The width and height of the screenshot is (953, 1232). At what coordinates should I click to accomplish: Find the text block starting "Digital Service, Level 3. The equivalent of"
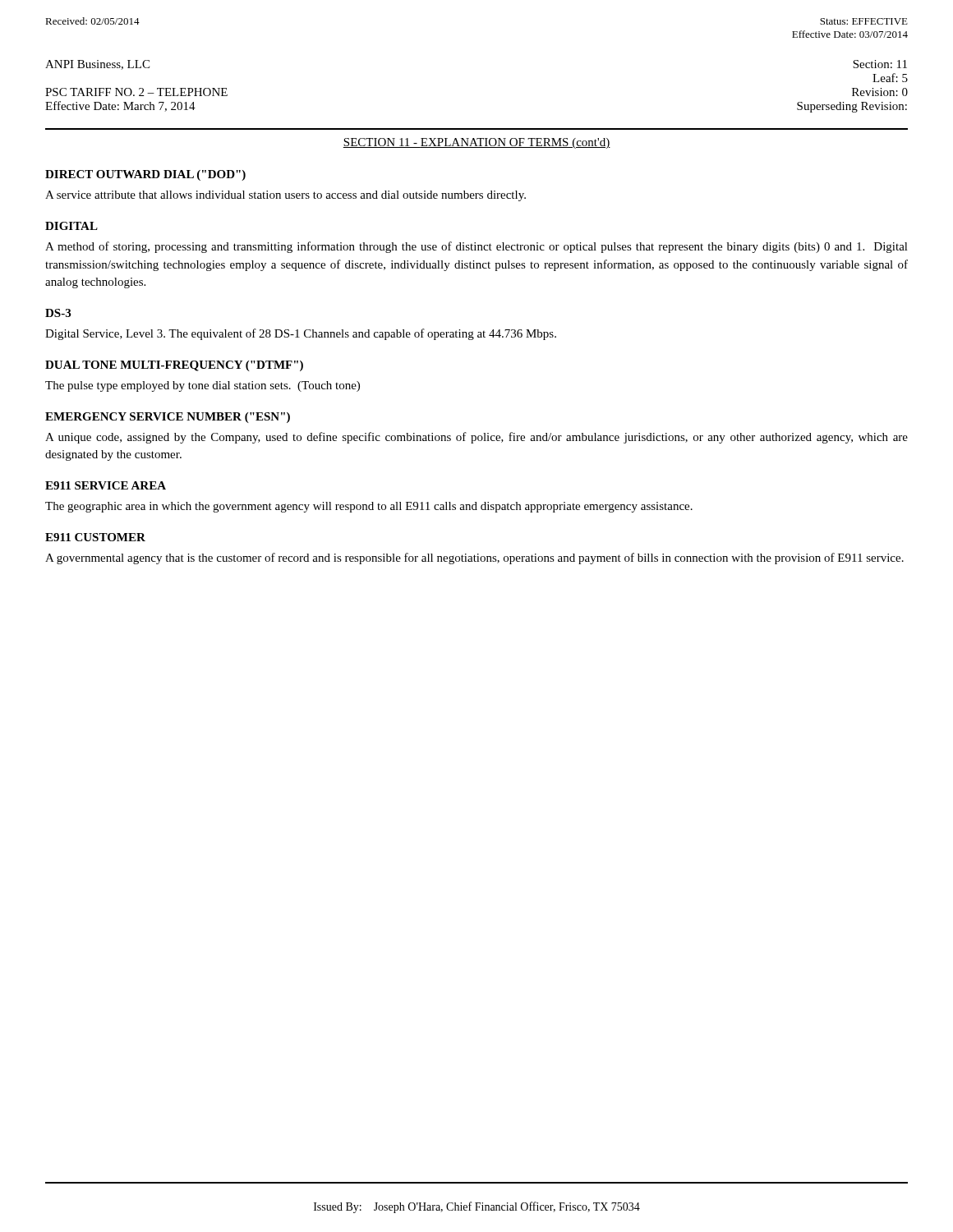(x=301, y=333)
